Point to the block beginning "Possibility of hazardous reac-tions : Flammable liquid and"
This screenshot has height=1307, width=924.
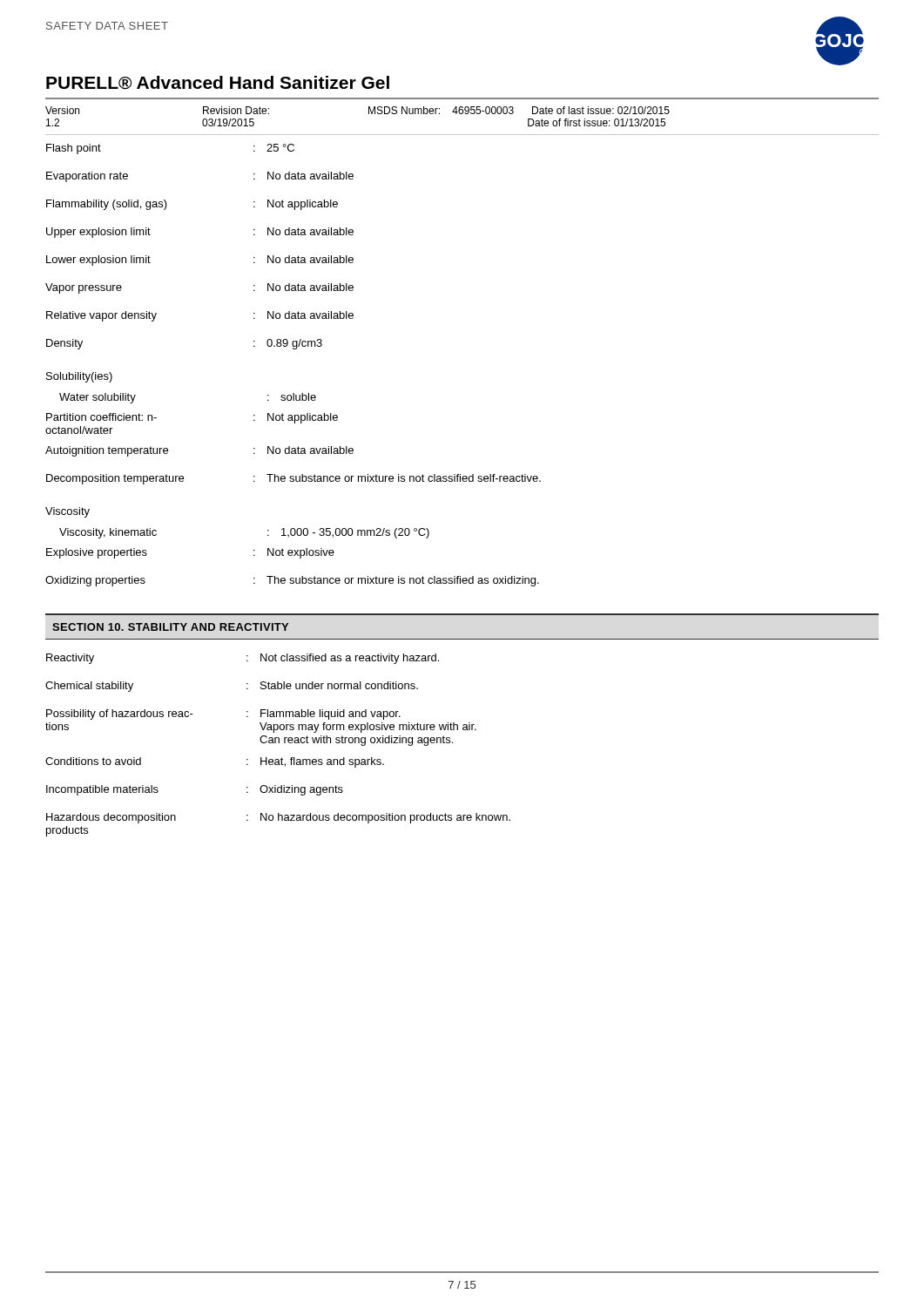[462, 726]
